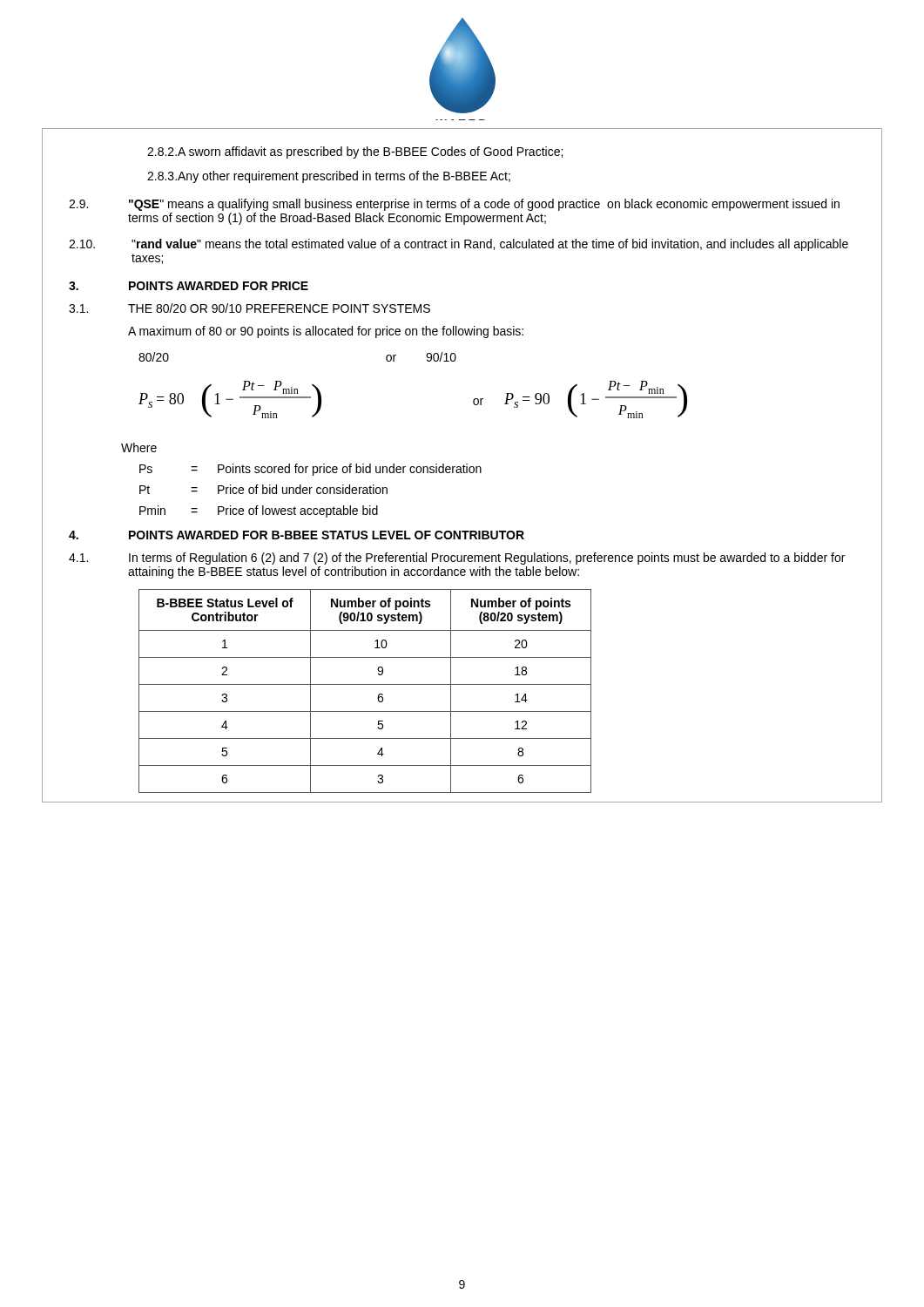This screenshot has height=1307, width=924.
Task: Click on the table containing "B-BBEE Status Level of Contributor"
Action: click(462, 691)
